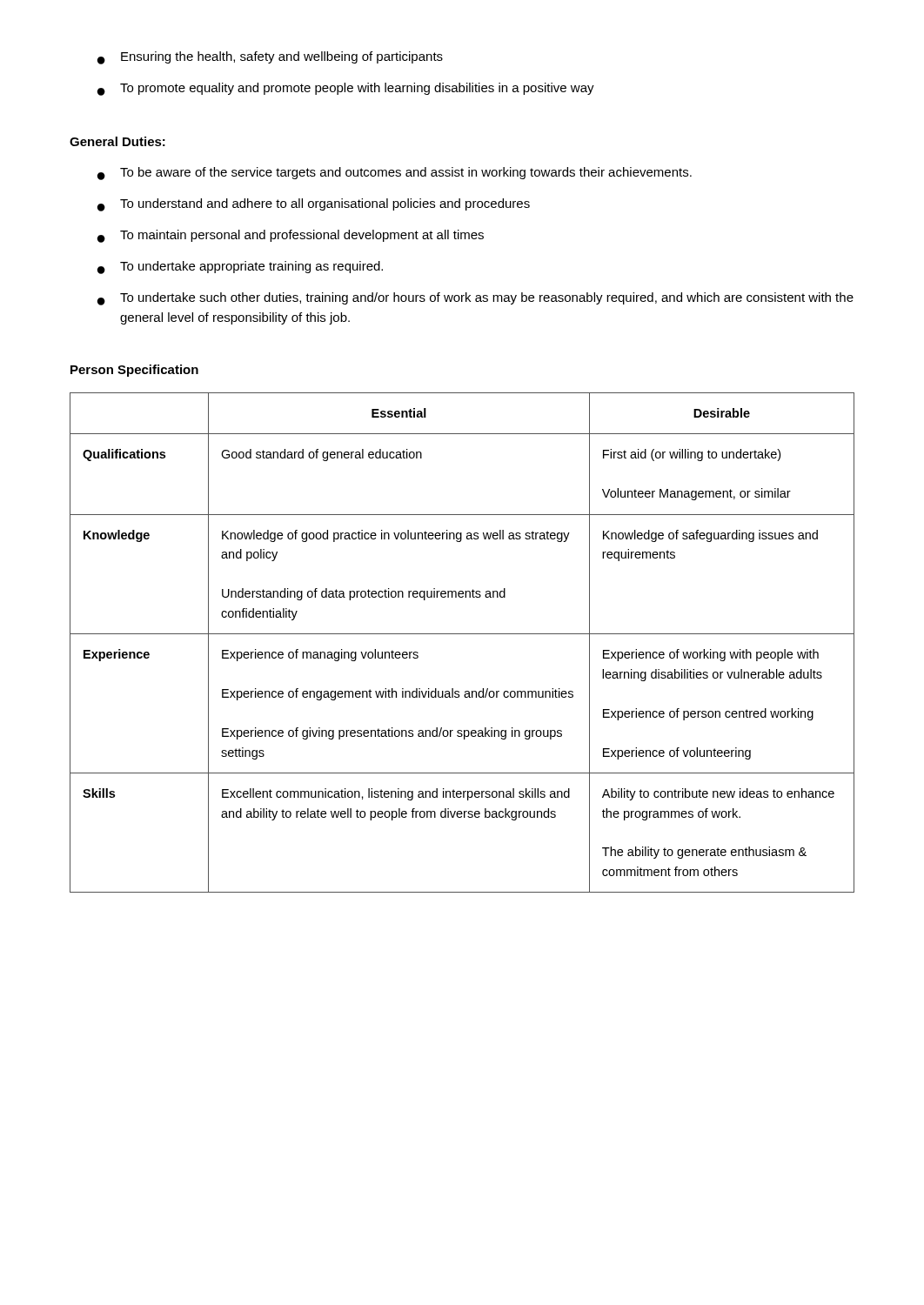Locate the table with the text "Experience of working with"
The width and height of the screenshot is (924, 1305).
coord(462,643)
